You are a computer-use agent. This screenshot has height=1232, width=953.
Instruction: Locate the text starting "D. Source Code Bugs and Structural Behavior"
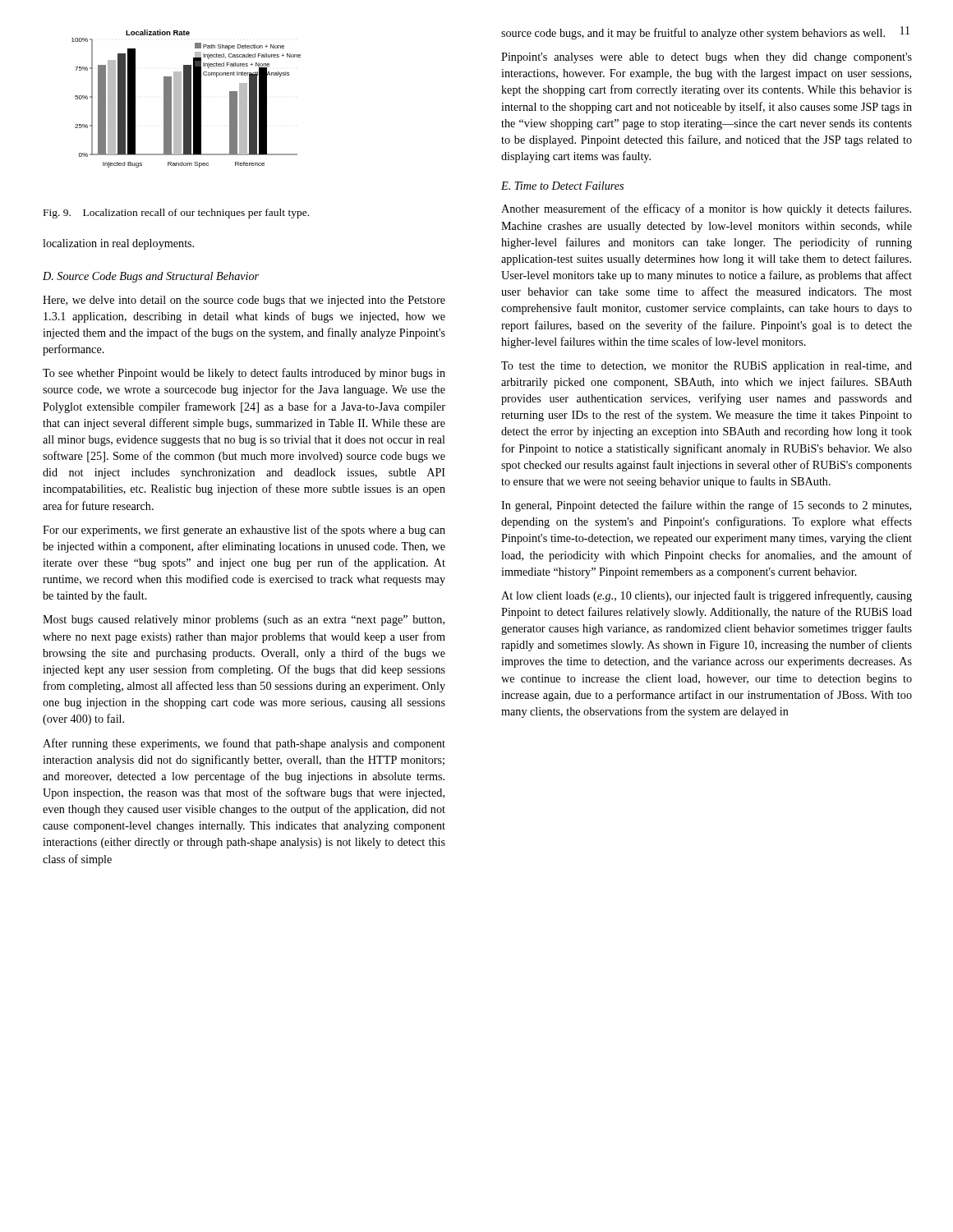(x=151, y=276)
